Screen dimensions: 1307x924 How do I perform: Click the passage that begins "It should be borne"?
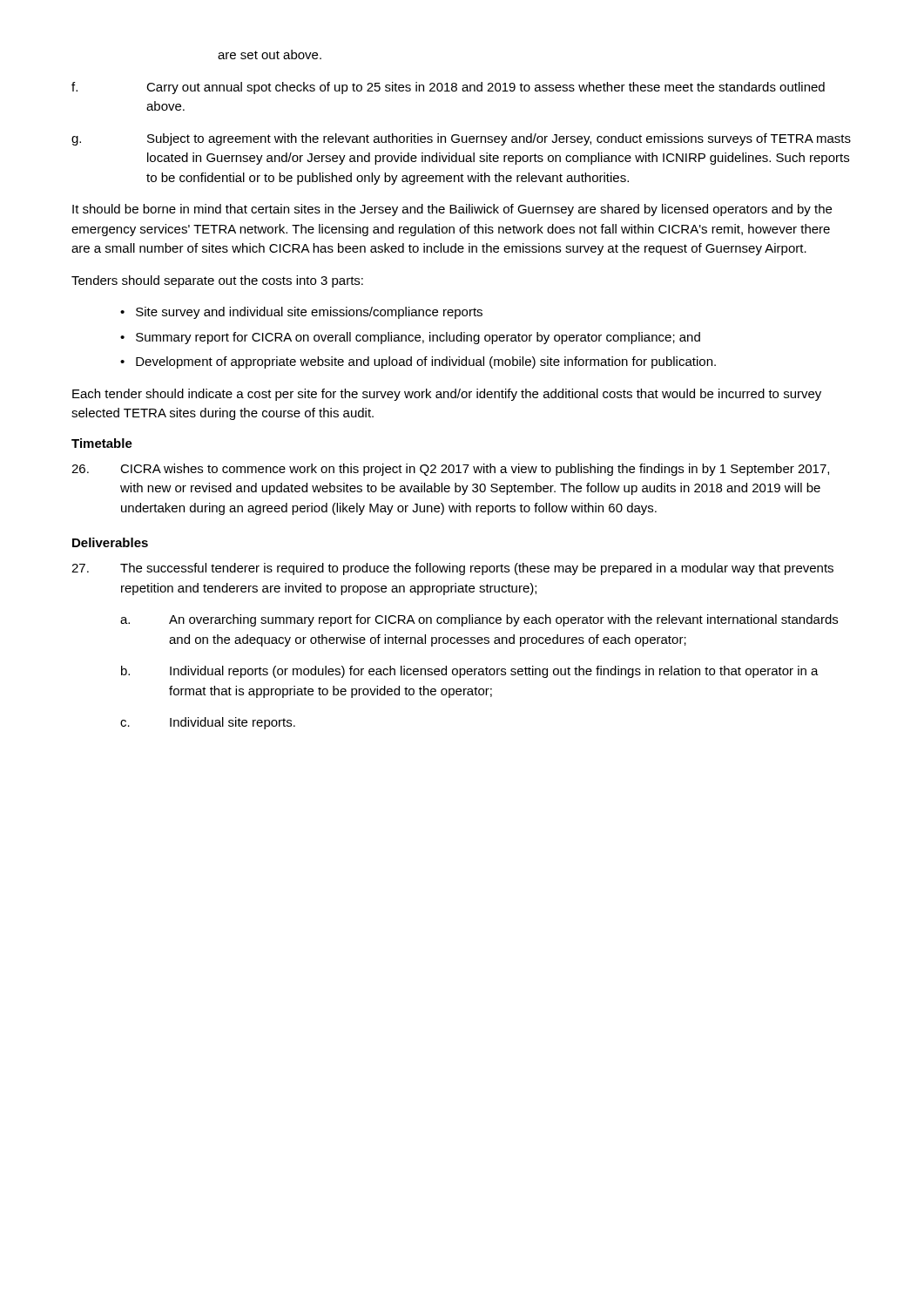pos(452,228)
